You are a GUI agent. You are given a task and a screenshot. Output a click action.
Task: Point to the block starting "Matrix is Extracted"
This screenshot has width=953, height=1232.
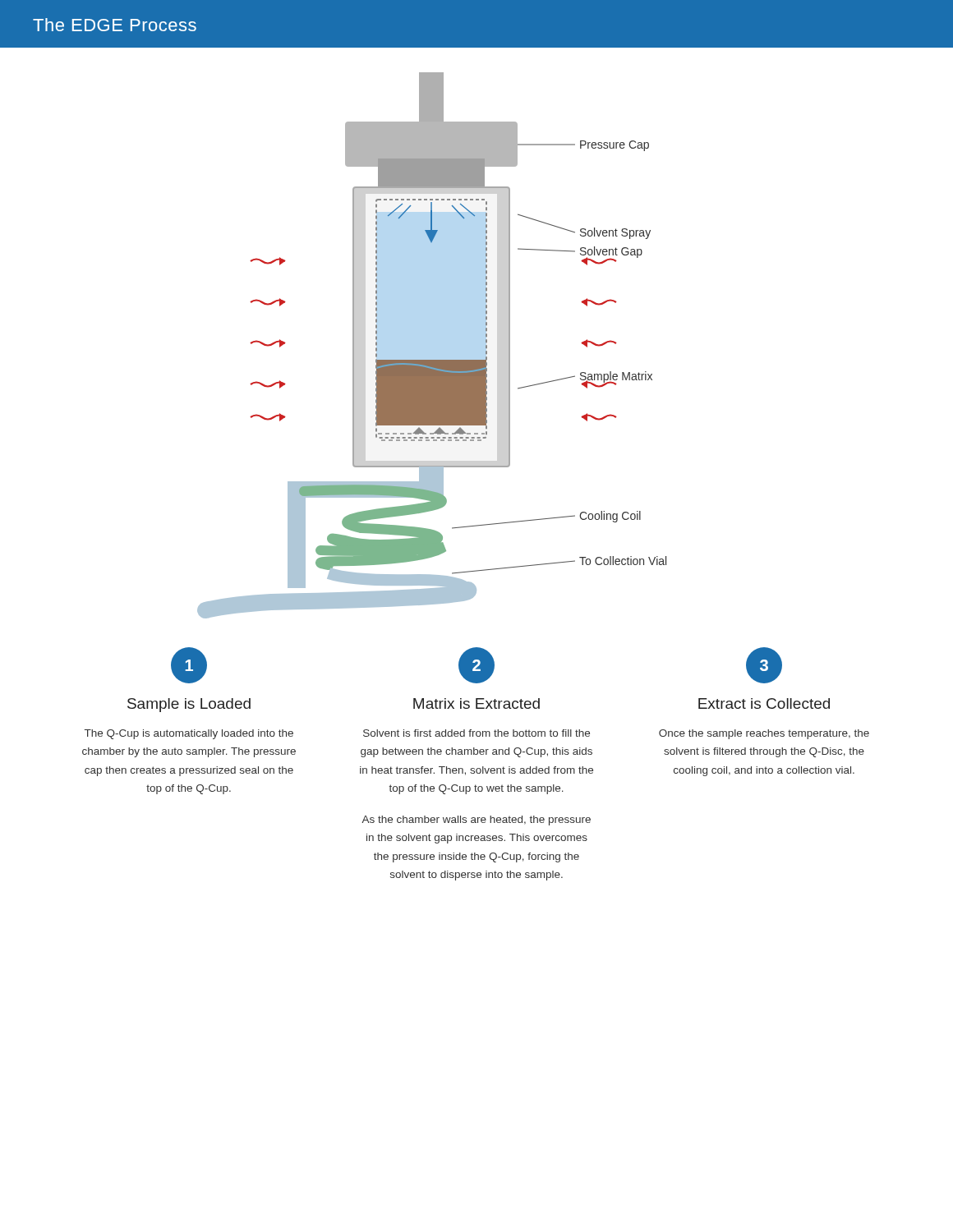point(476,703)
